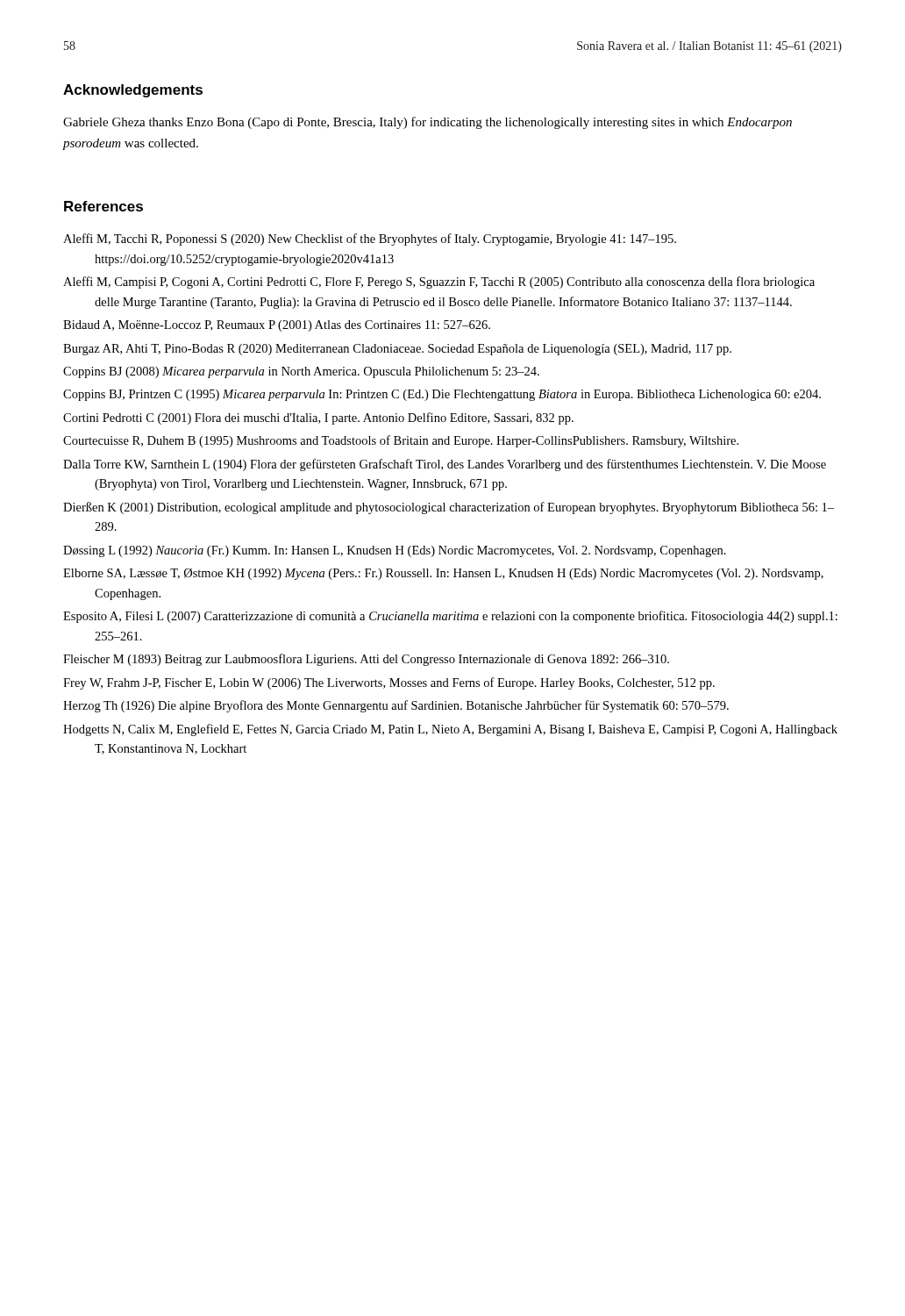This screenshot has width=905, height=1316.
Task: Click the passage that begins "Coppins BJ (2008) Micarea perparvula in North America."
Action: tap(302, 371)
